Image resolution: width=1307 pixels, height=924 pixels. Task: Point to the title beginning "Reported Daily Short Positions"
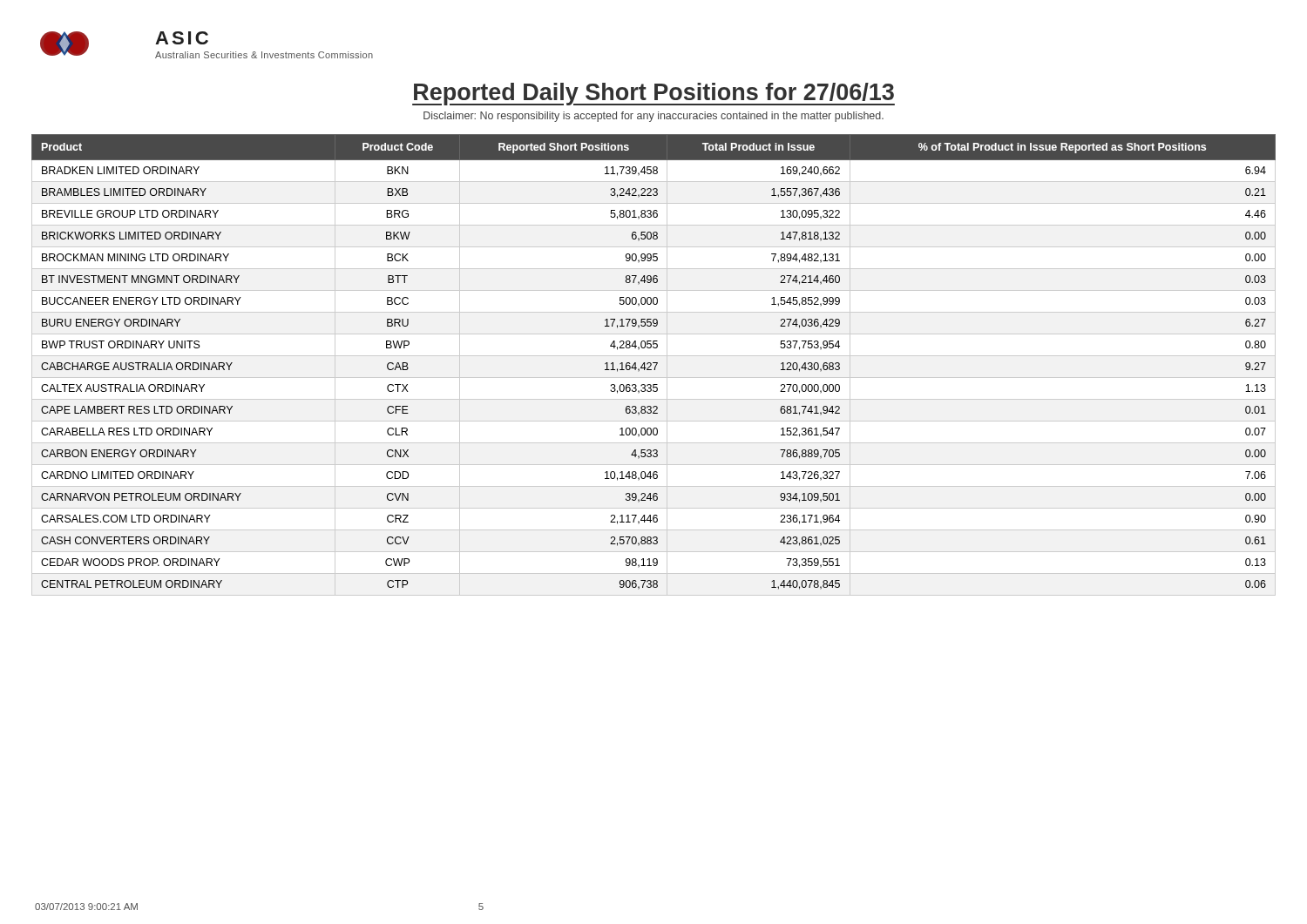tap(654, 93)
